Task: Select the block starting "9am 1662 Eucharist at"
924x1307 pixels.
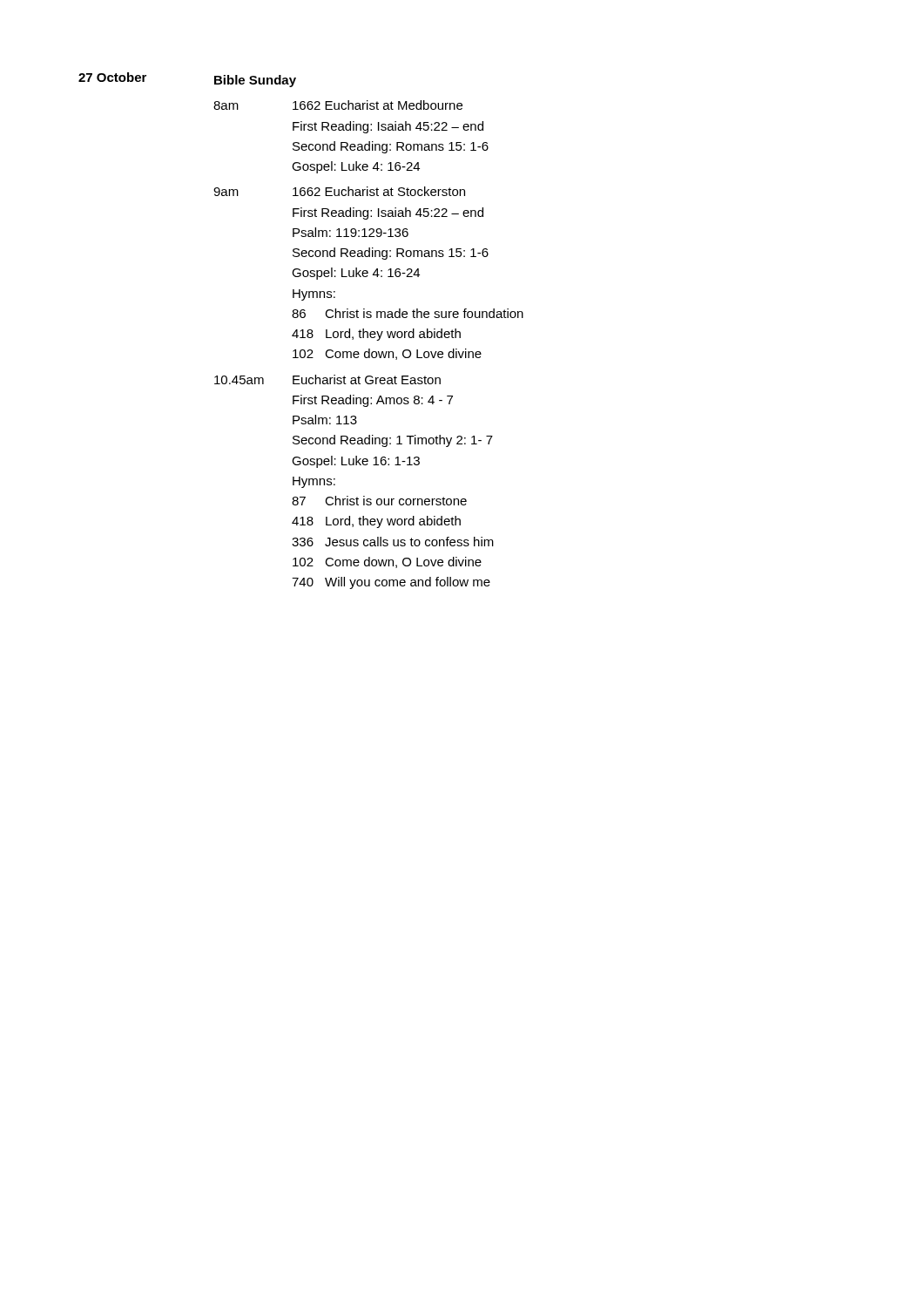Action: click(369, 273)
